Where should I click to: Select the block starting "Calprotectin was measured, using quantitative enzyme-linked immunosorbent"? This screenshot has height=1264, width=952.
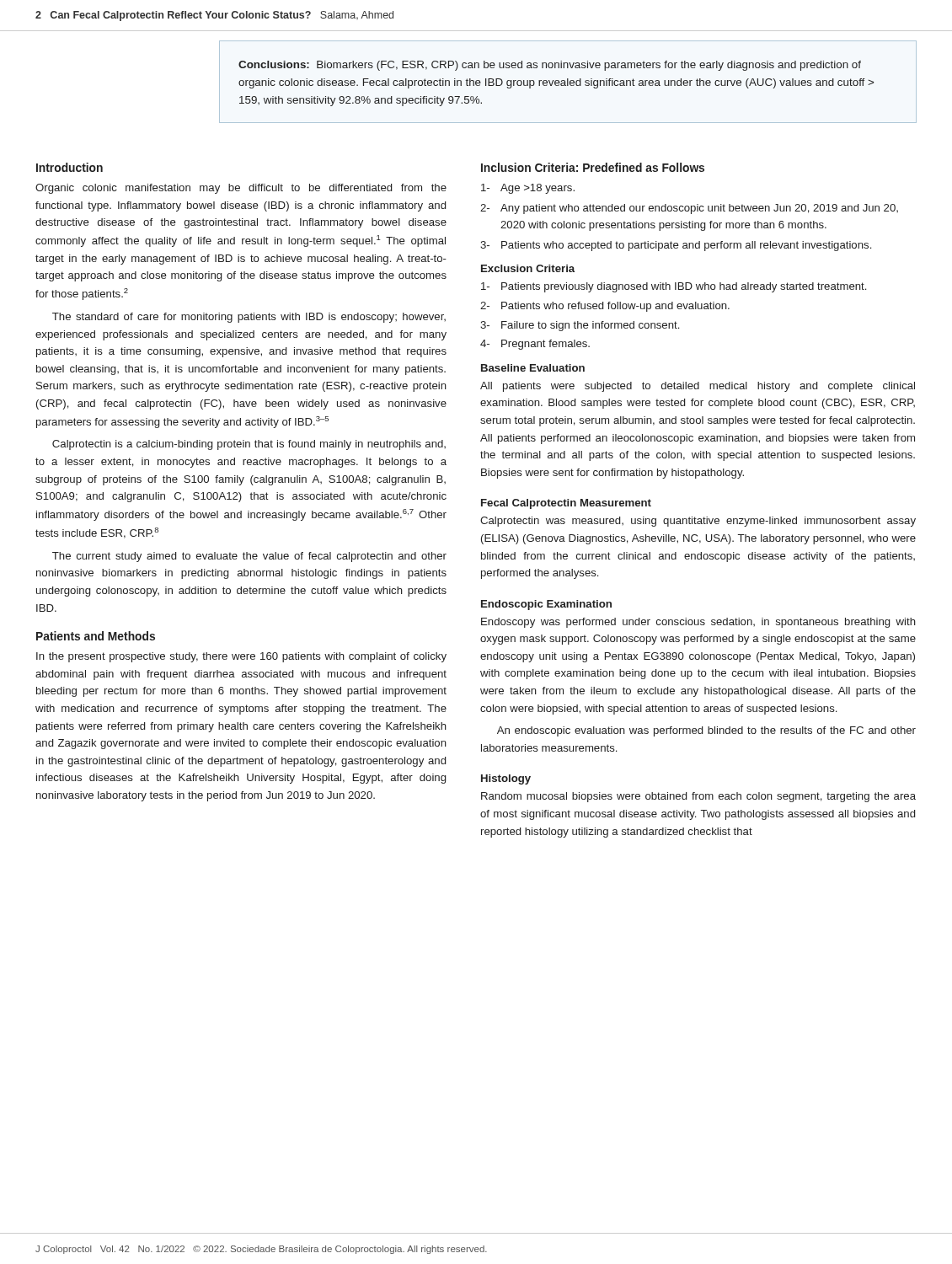pos(698,547)
